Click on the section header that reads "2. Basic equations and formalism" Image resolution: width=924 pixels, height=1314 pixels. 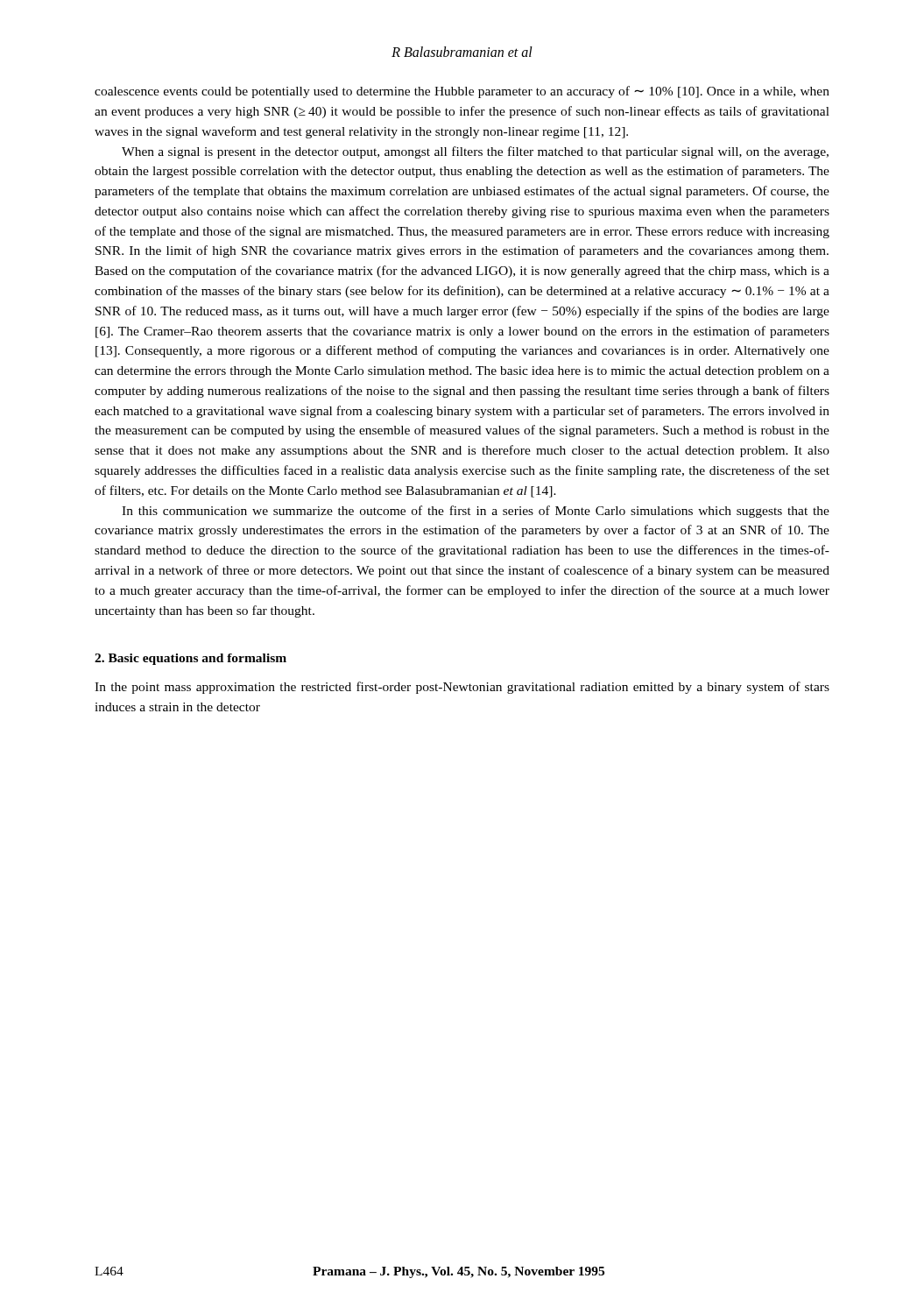tap(191, 658)
